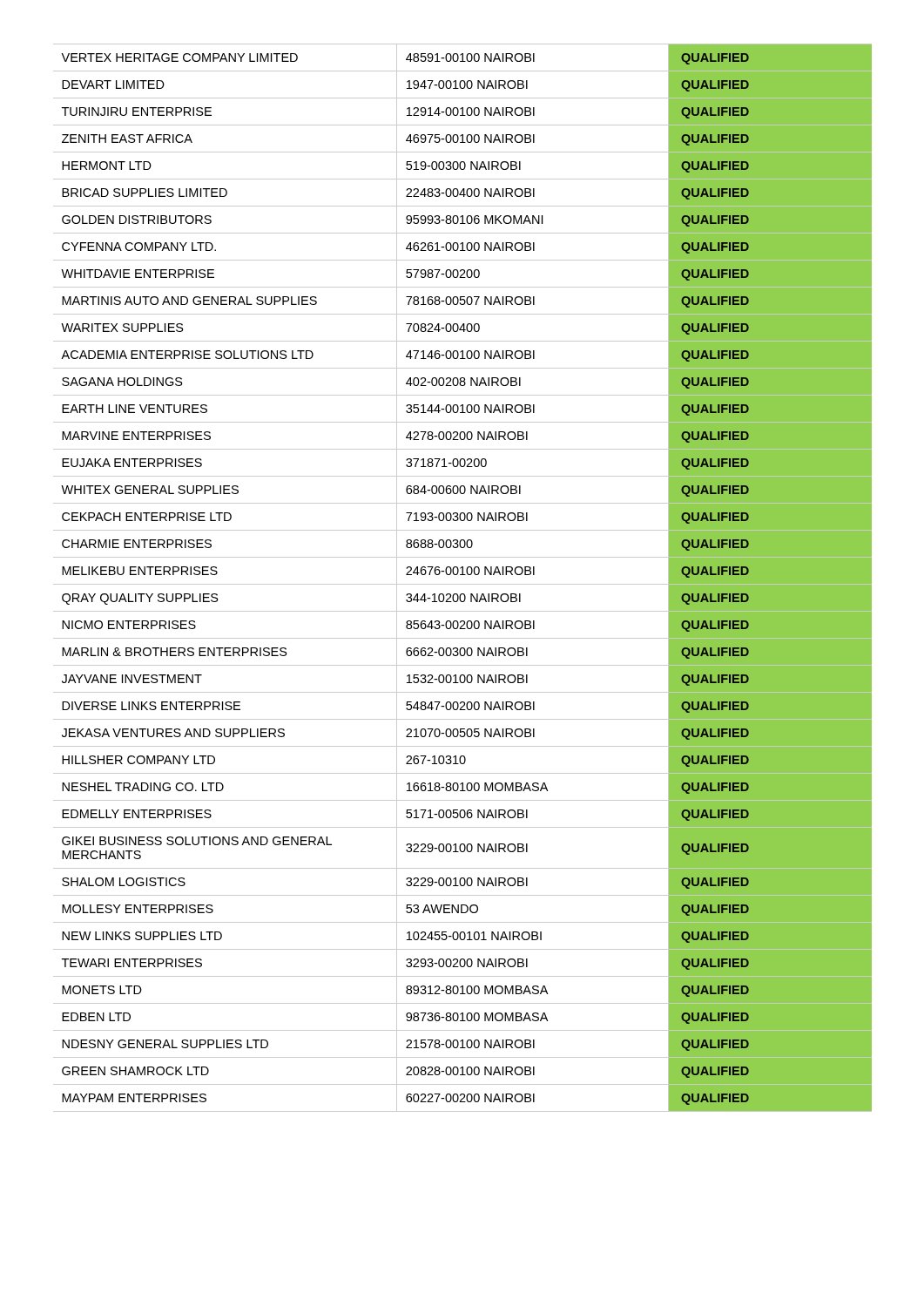The height and width of the screenshot is (1307, 924).
Task: Find the table that mentions "BRICAD SUPPLIES LIMITED"
Action: pos(462,578)
